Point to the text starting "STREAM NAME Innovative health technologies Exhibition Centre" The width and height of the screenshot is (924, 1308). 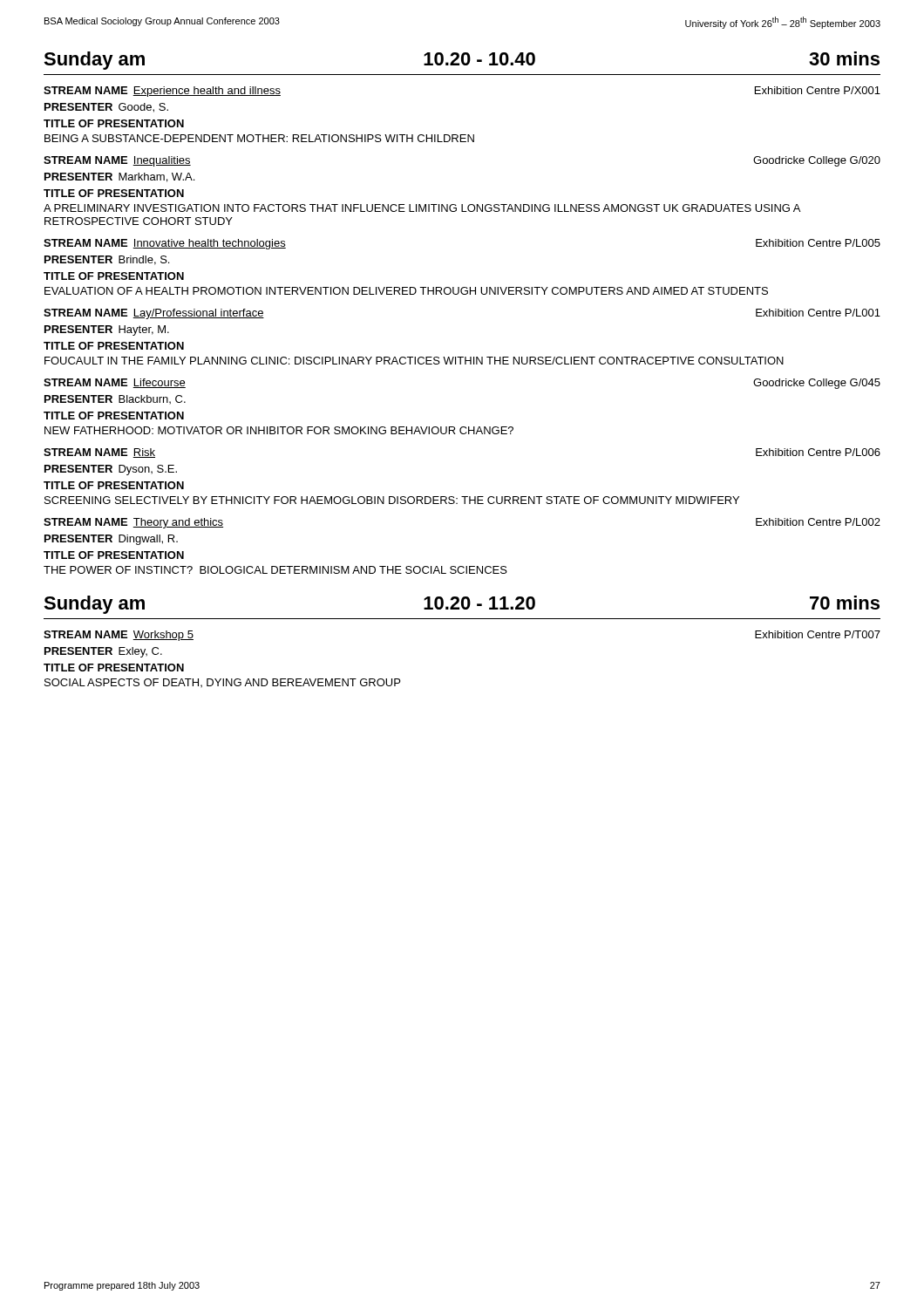tap(202, 244)
